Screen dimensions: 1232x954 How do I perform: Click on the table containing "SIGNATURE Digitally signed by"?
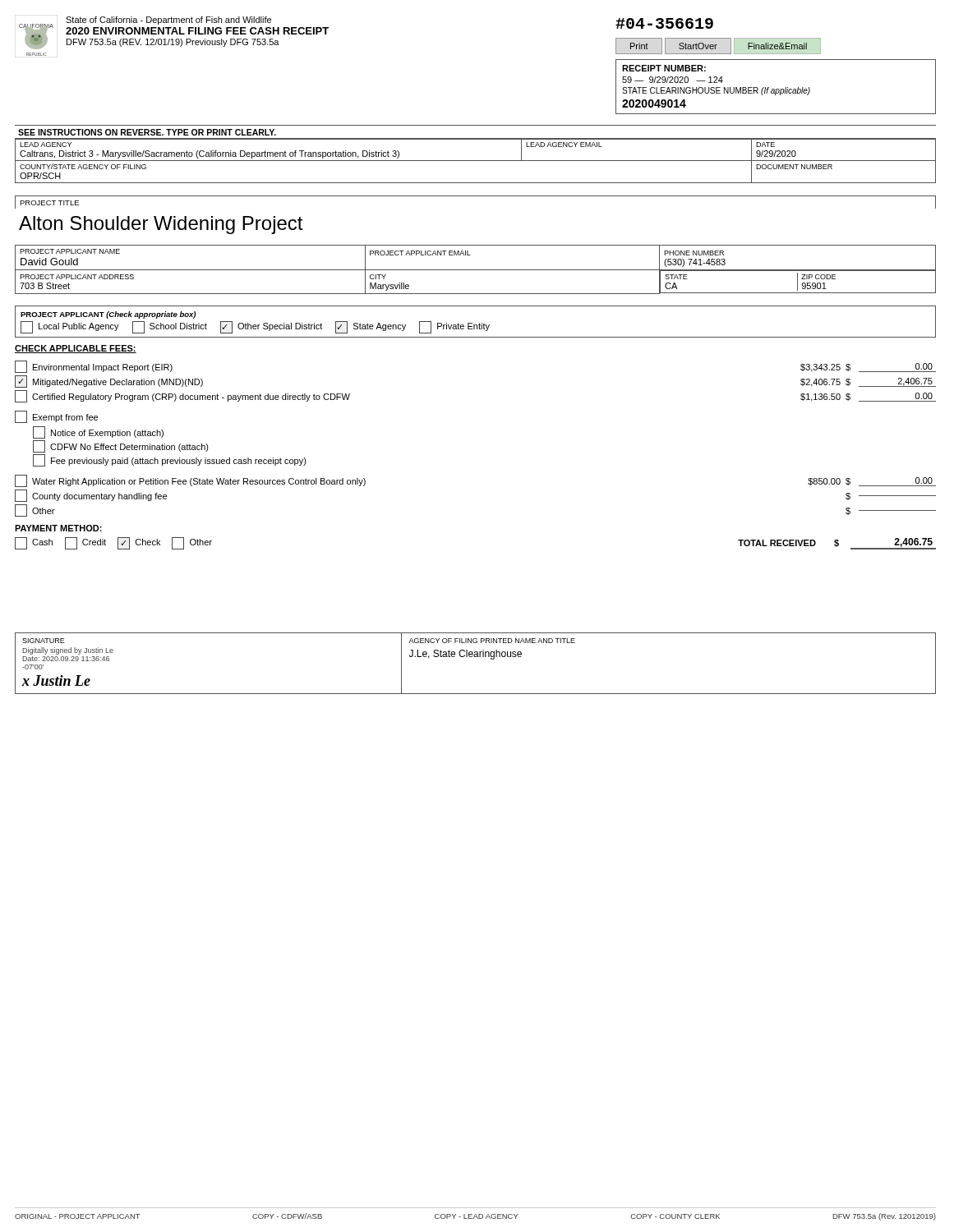pos(475,663)
